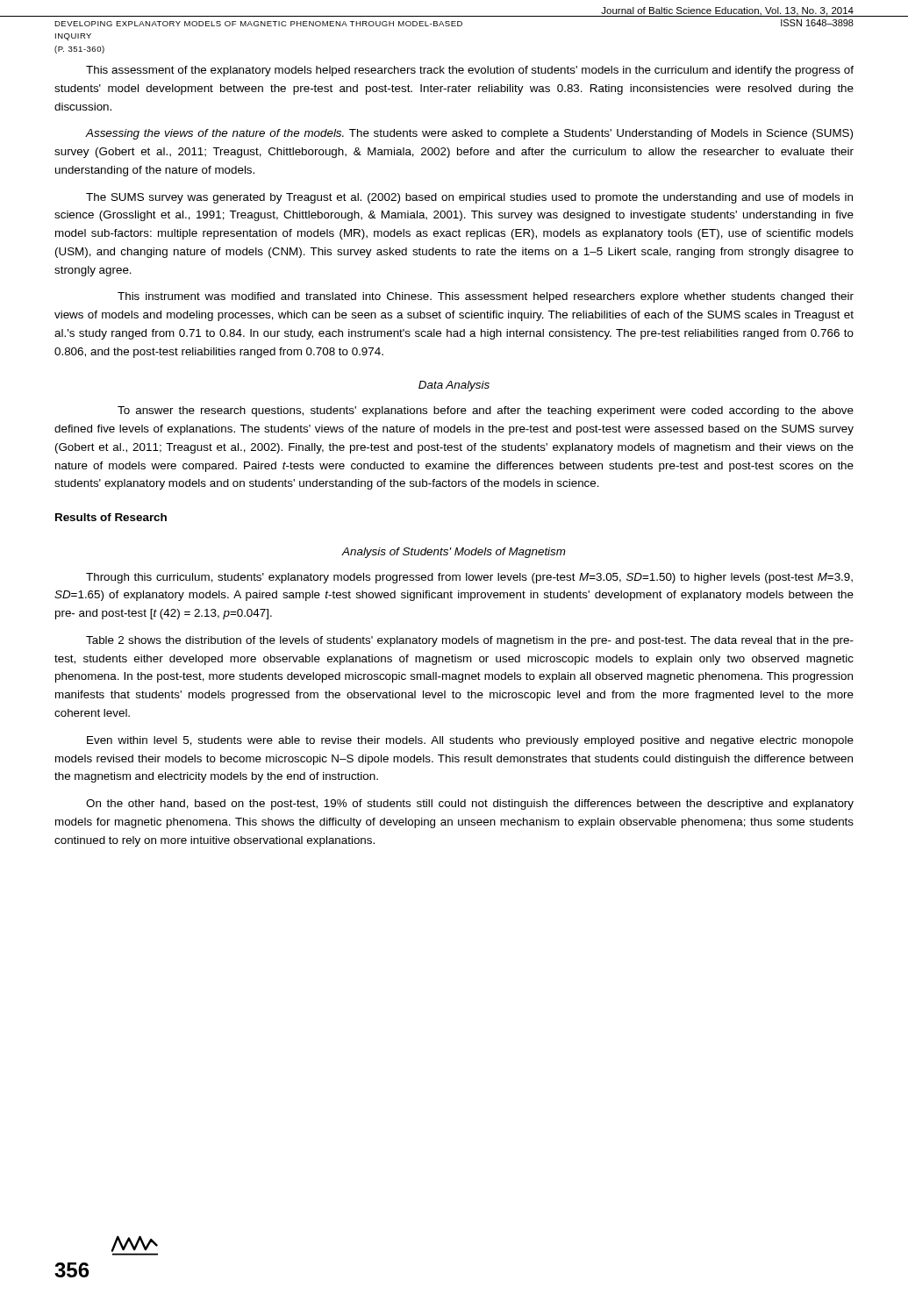The height and width of the screenshot is (1316, 908).
Task: Find the block starting "This instrument was modified and"
Action: coord(454,324)
